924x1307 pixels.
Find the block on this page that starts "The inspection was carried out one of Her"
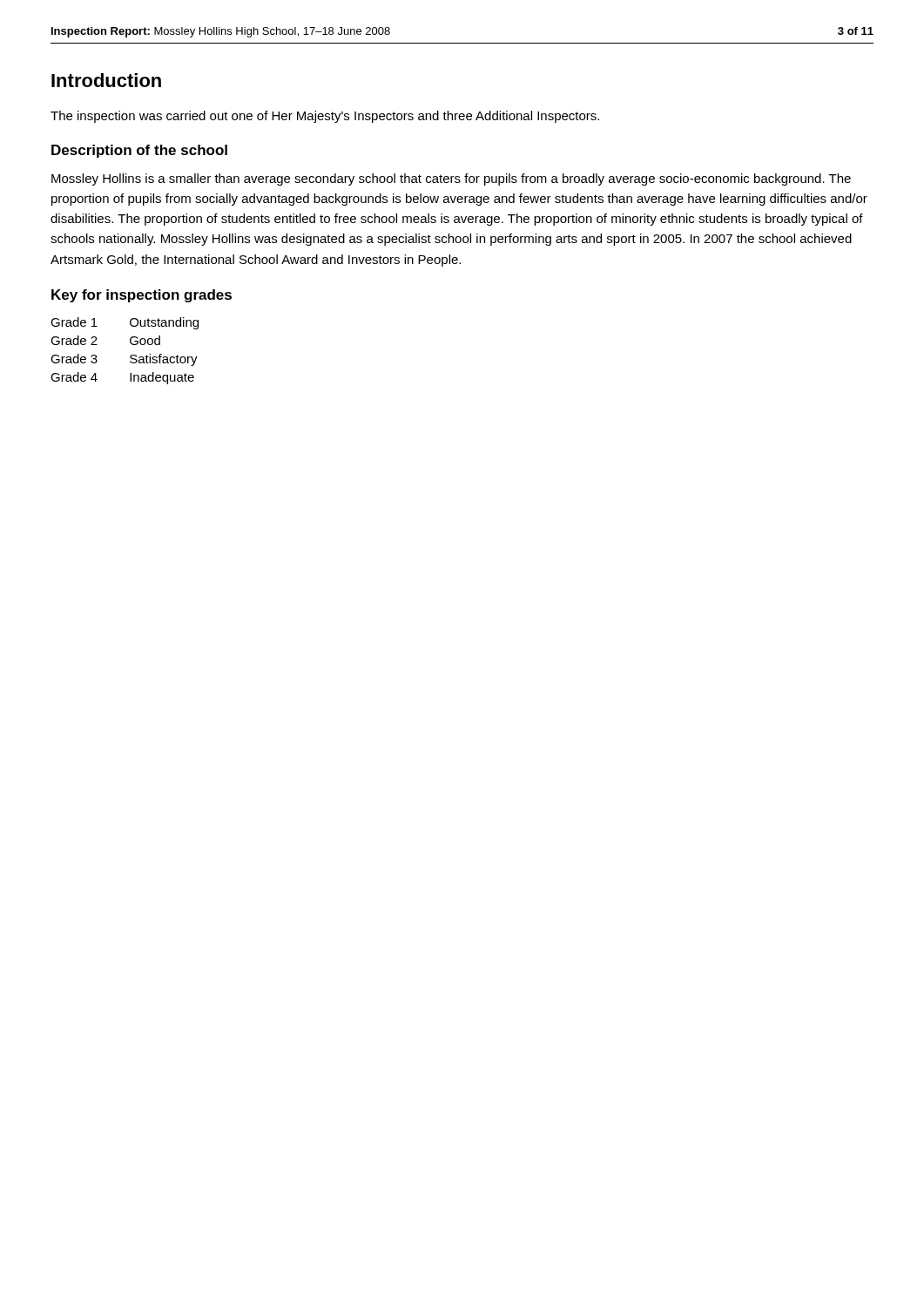tap(326, 115)
